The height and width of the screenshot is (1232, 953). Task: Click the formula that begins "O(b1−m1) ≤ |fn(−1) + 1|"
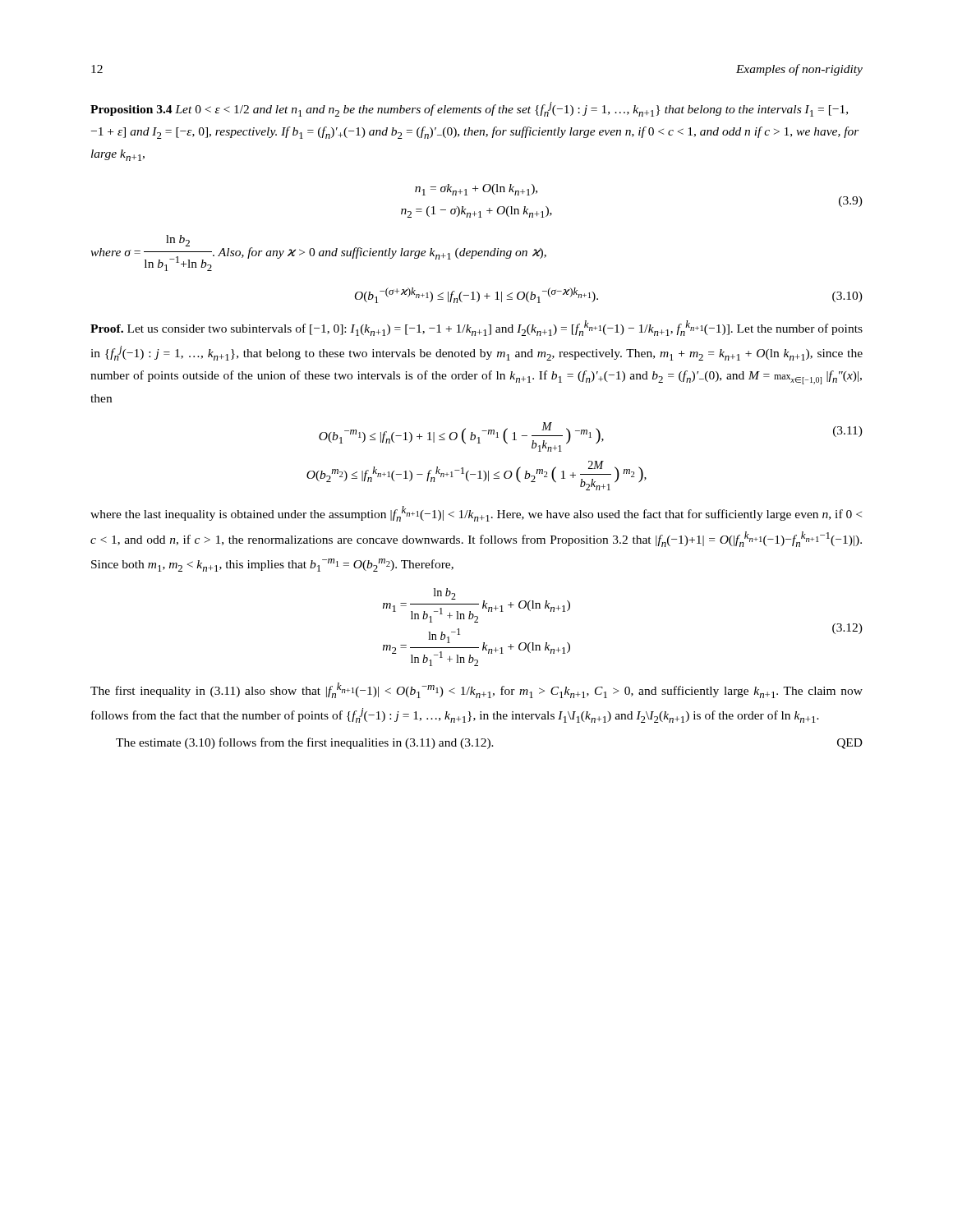point(476,455)
